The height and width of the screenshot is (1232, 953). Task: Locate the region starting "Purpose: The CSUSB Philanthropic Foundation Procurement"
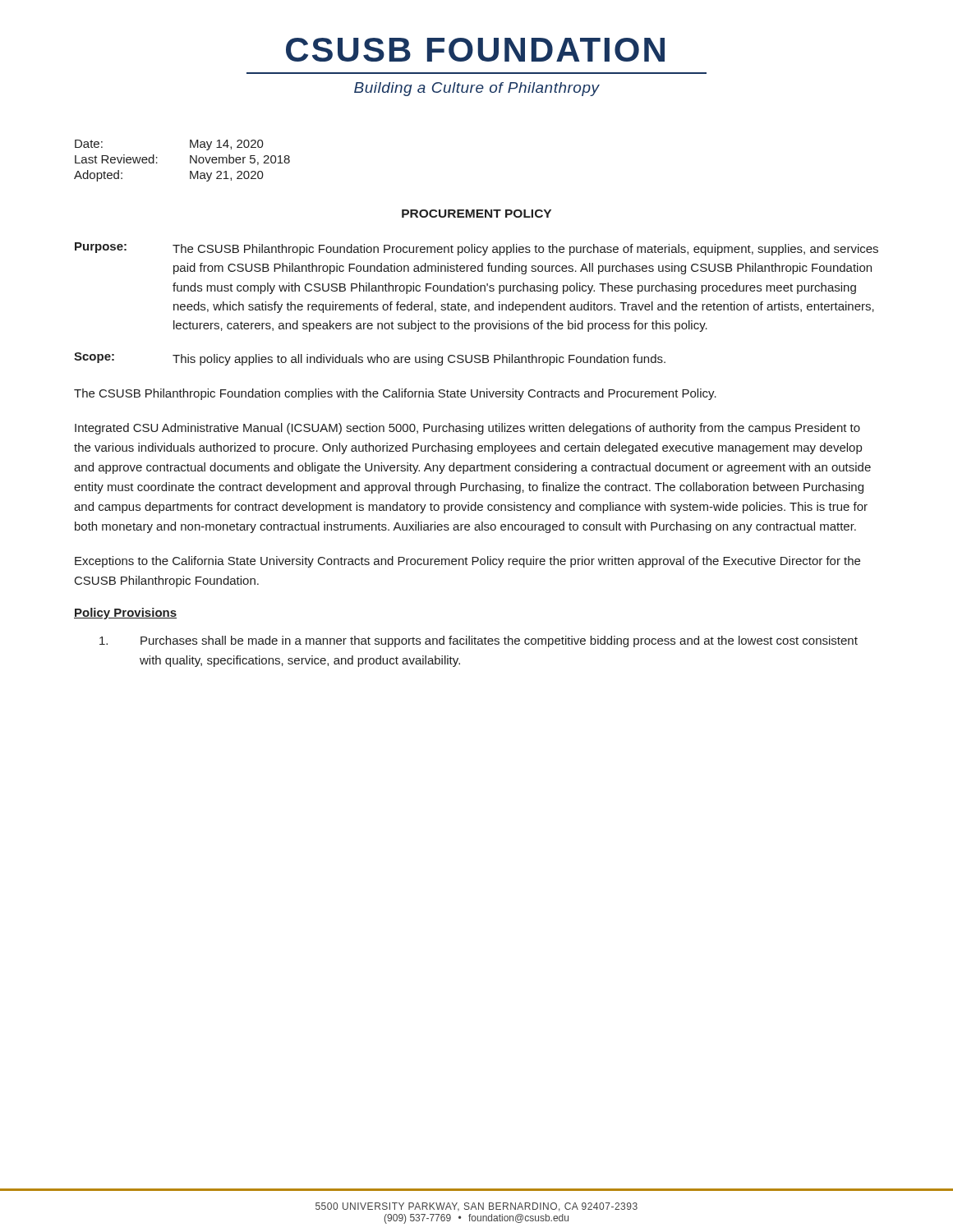click(476, 287)
